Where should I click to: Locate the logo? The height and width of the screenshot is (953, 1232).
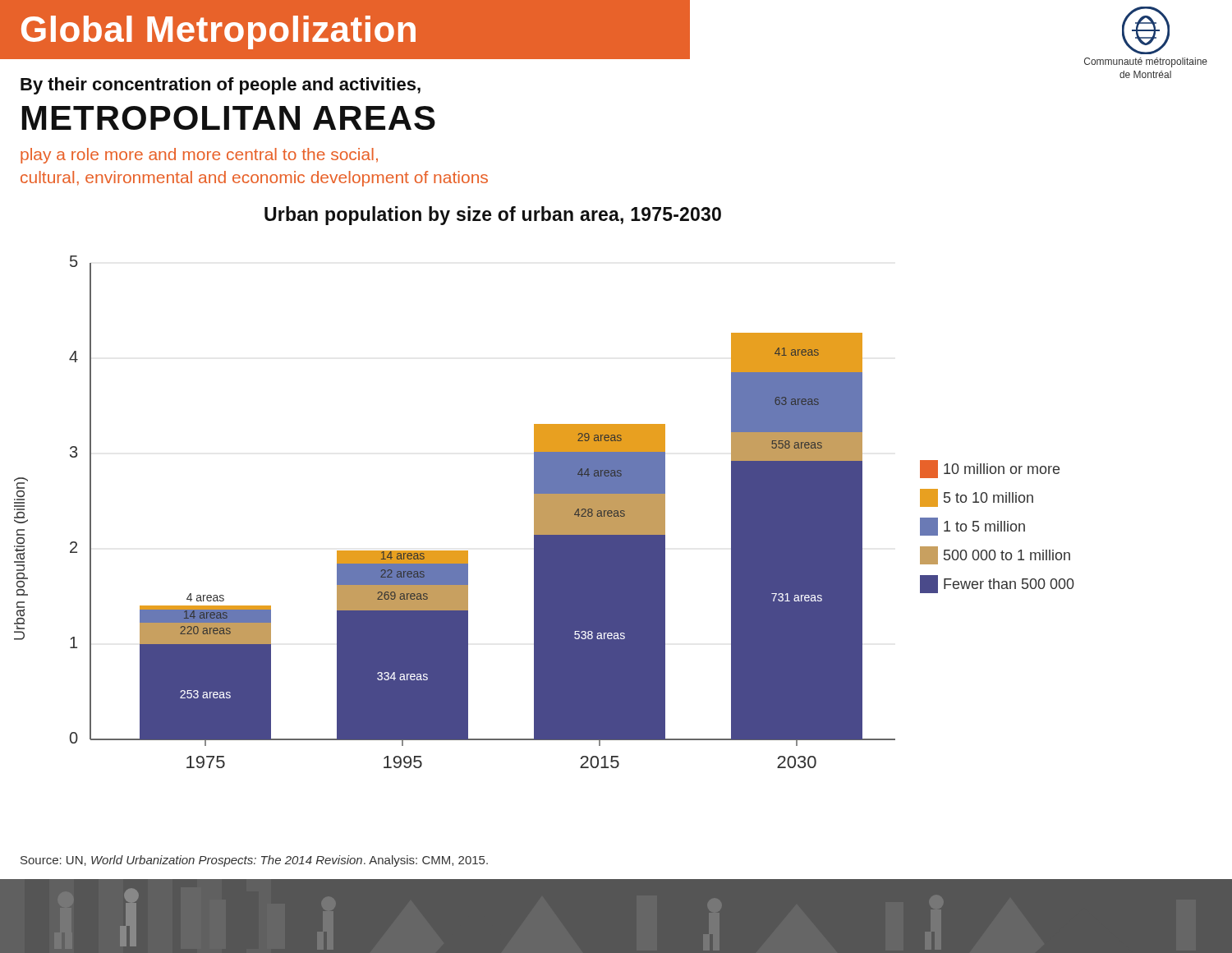coord(1145,44)
